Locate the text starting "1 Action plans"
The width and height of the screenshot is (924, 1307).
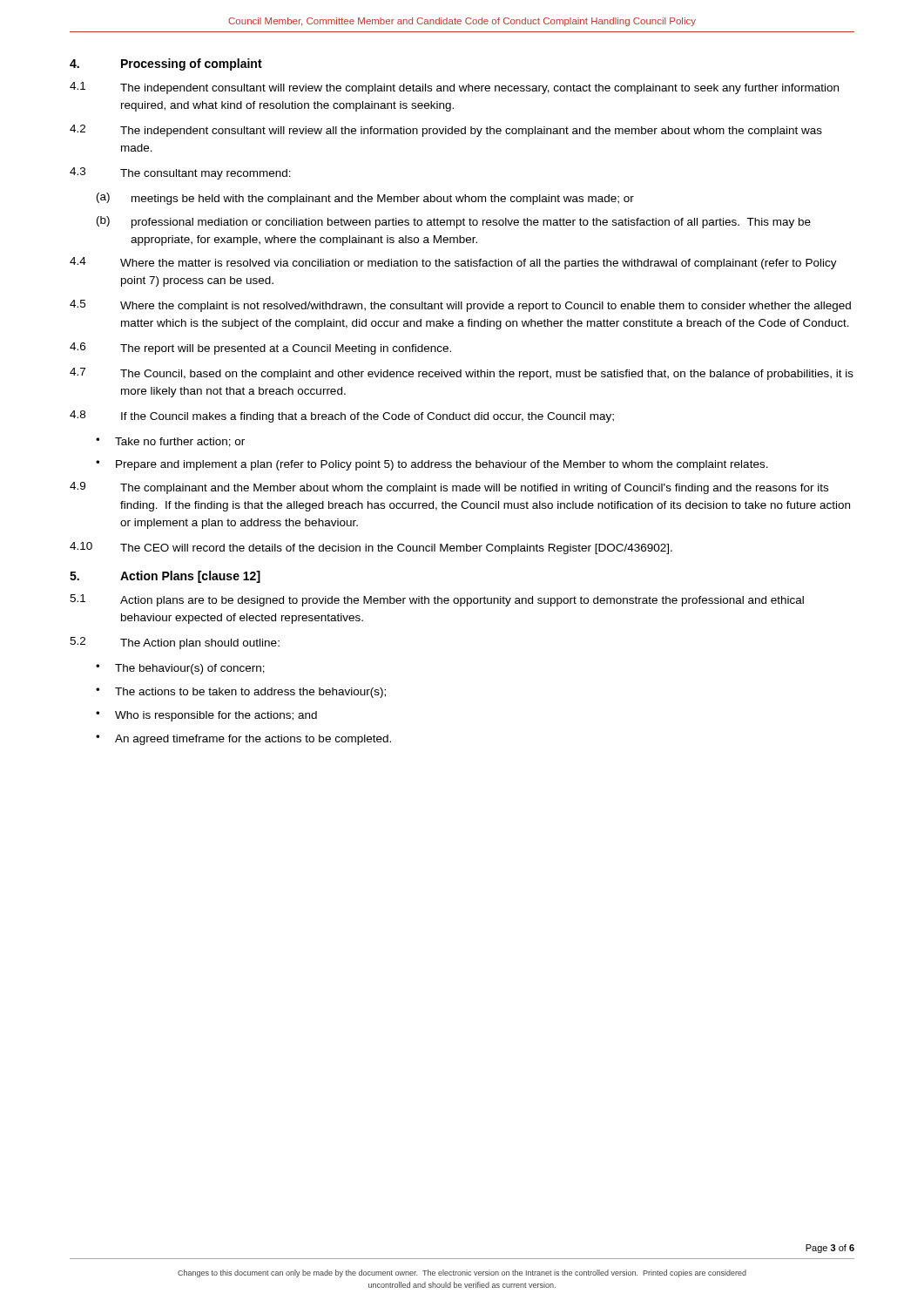tap(462, 609)
